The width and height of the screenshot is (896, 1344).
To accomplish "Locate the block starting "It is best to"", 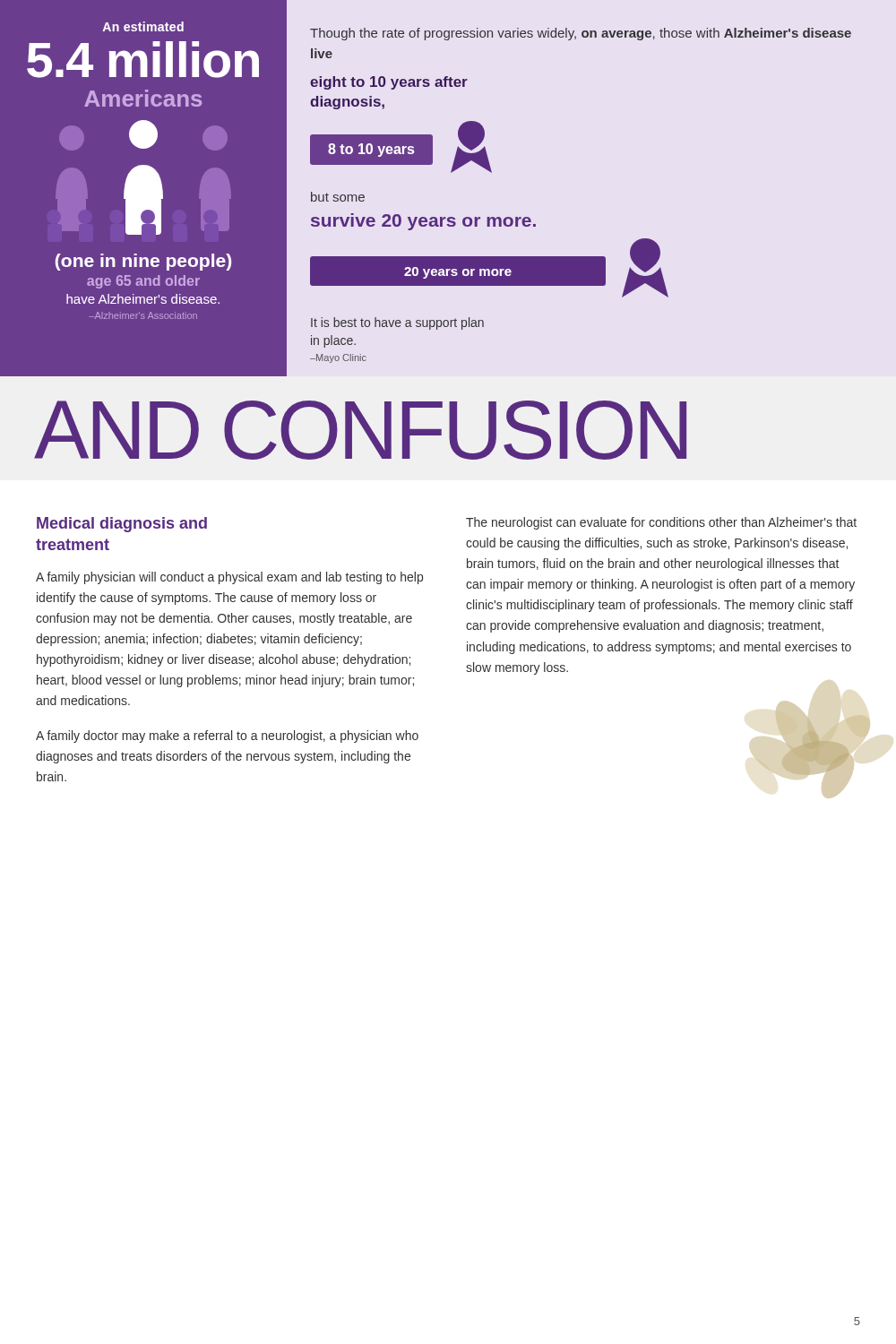I will click(397, 332).
